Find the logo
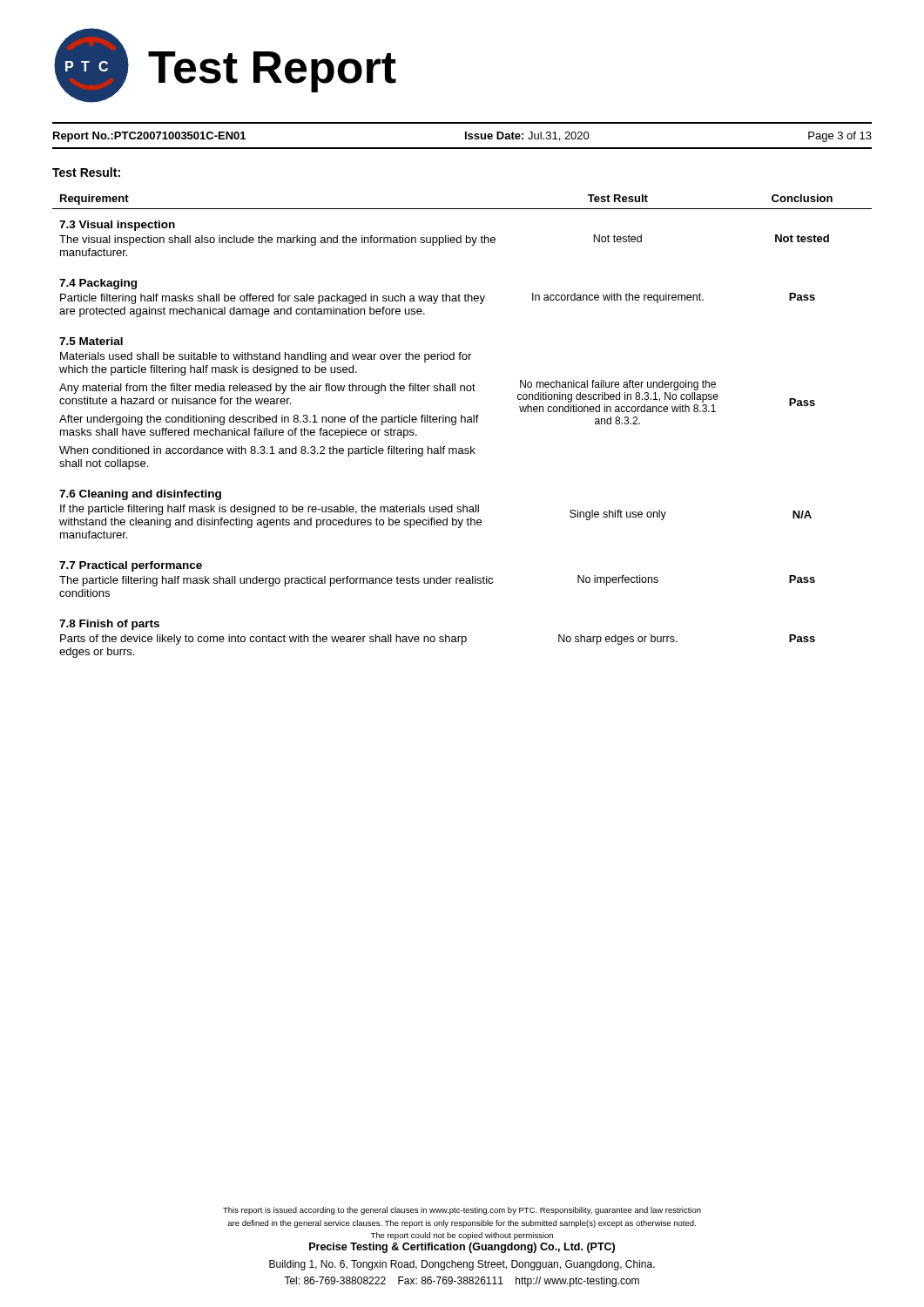 (x=91, y=67)
